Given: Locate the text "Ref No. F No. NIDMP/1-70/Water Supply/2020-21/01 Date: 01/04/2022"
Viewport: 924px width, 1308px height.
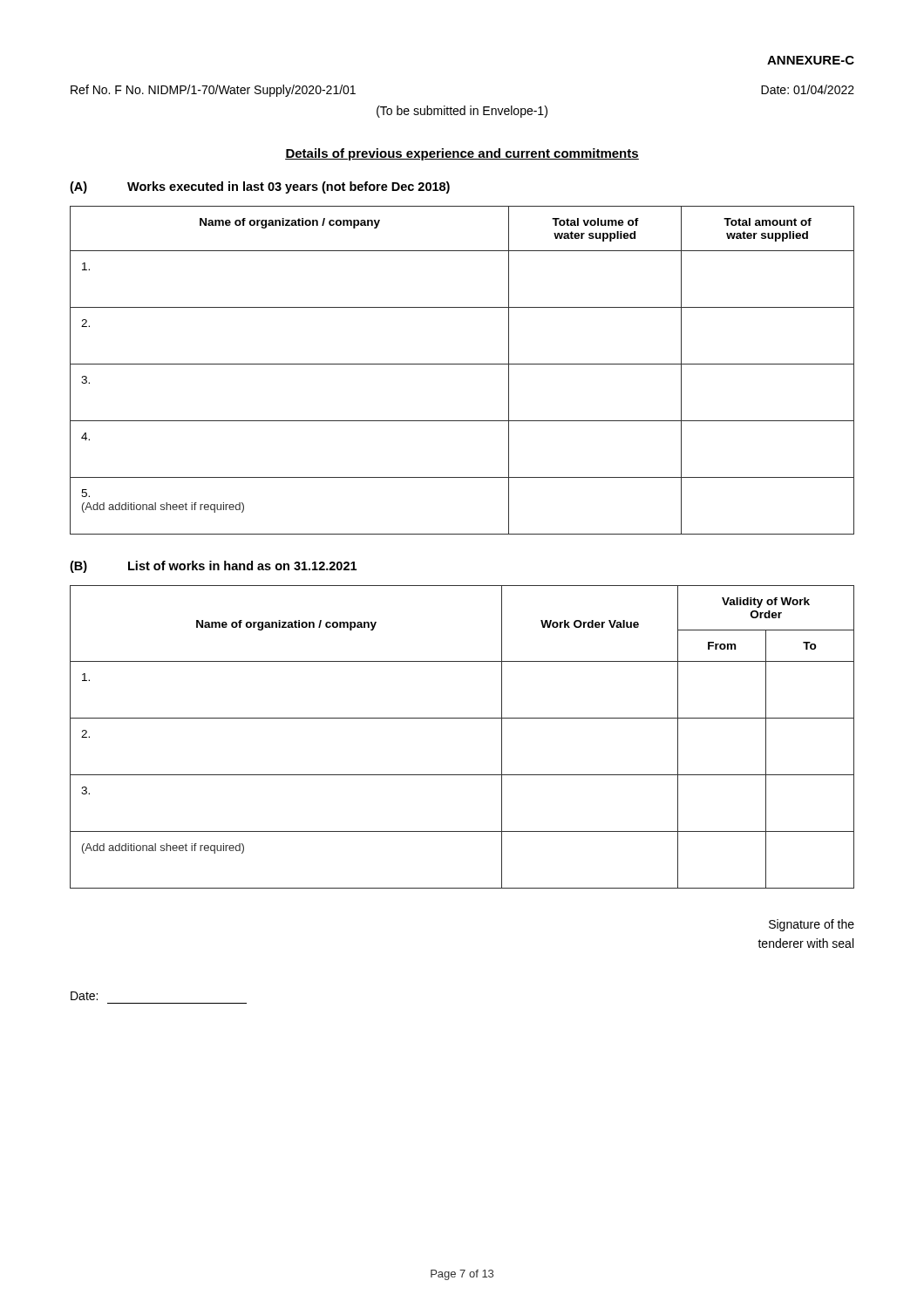Looking at the screenshot, I should (x=201, y=90).
